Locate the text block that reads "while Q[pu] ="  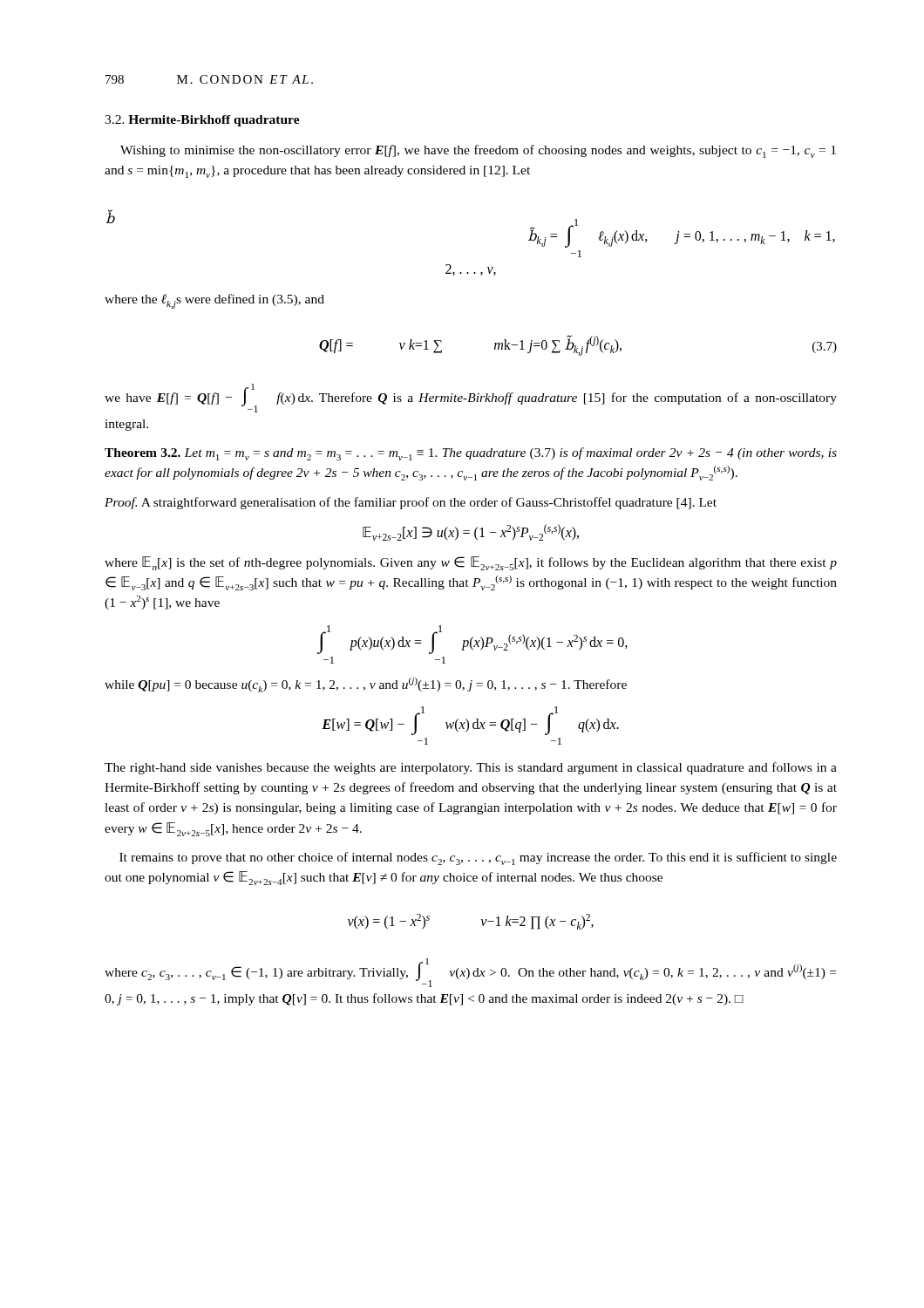tap(366, 684)
